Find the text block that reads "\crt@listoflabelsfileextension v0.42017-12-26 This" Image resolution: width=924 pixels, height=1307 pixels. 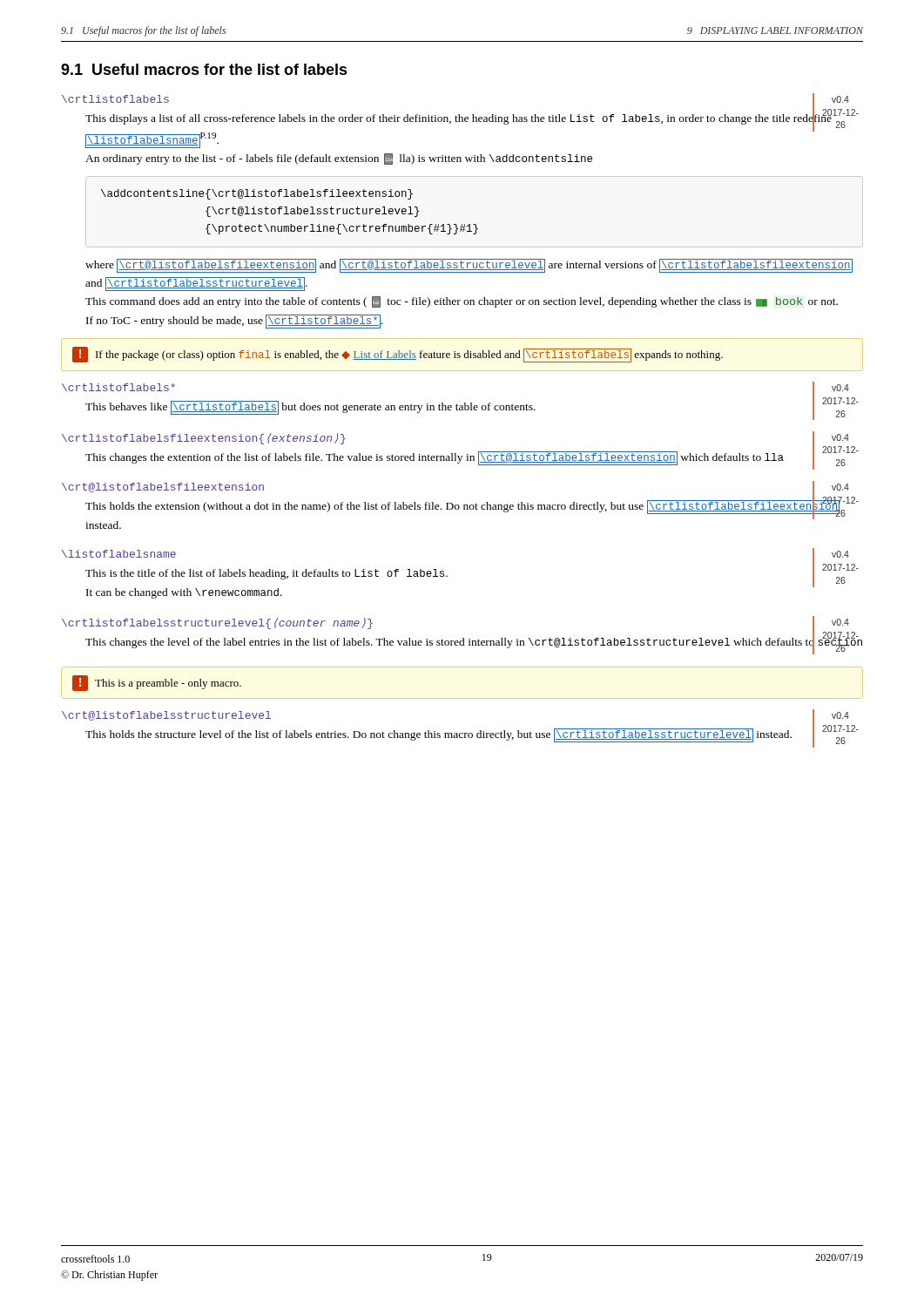(462, 508)
